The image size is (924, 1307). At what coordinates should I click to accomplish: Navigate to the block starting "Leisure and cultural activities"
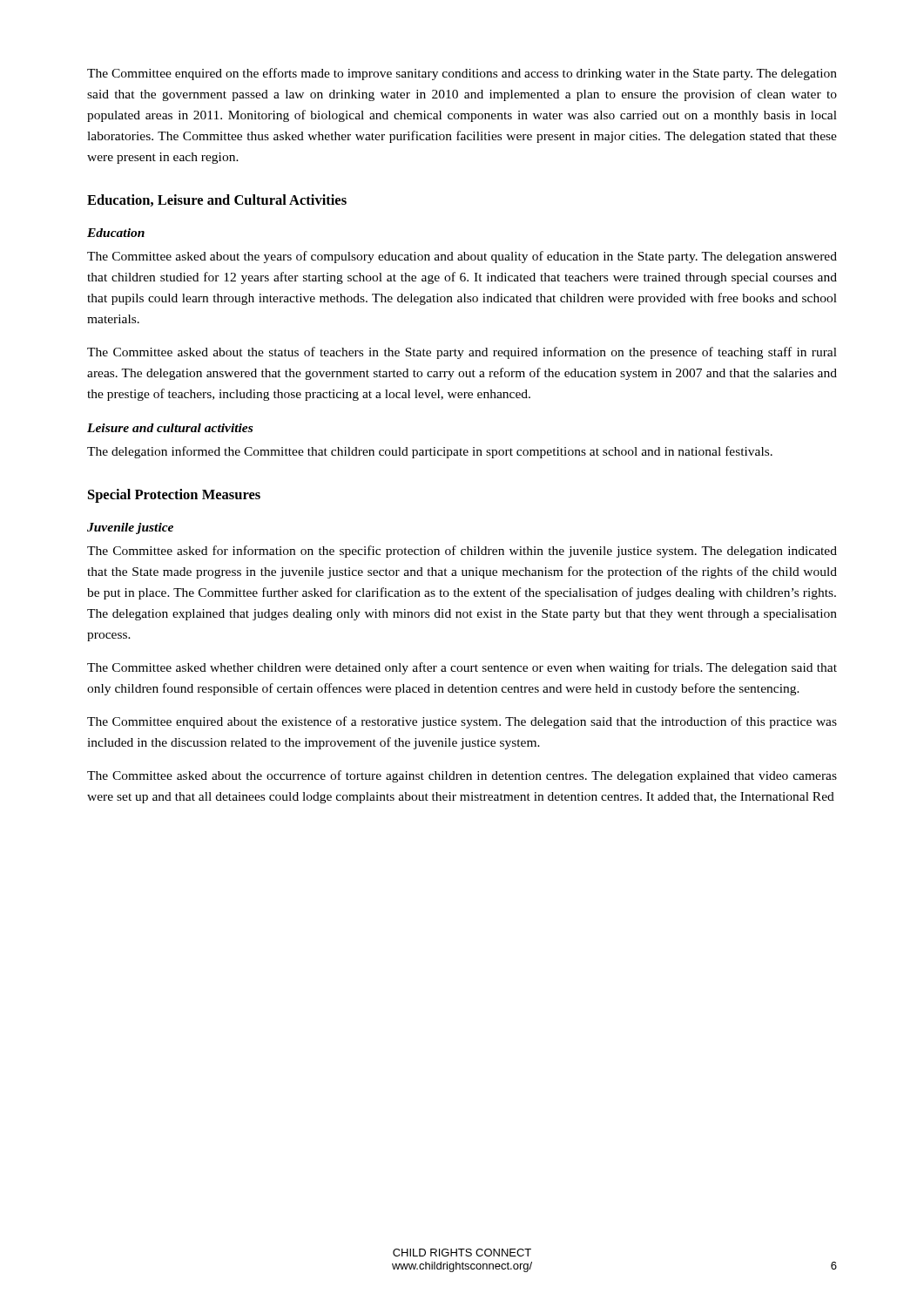pyautogui.click(x=170, y=428)
